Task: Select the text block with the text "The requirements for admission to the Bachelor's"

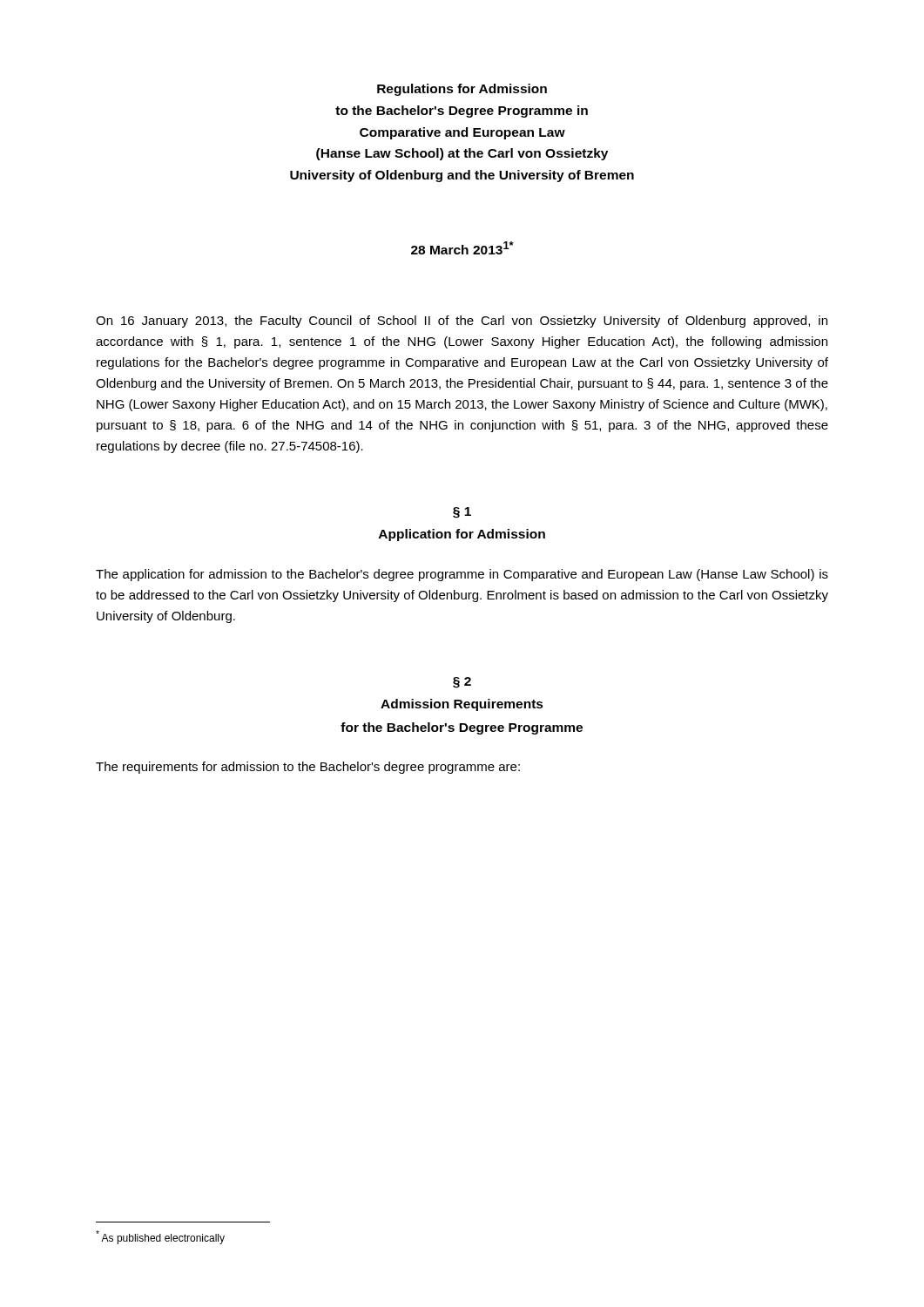Action: click(308, 766)
